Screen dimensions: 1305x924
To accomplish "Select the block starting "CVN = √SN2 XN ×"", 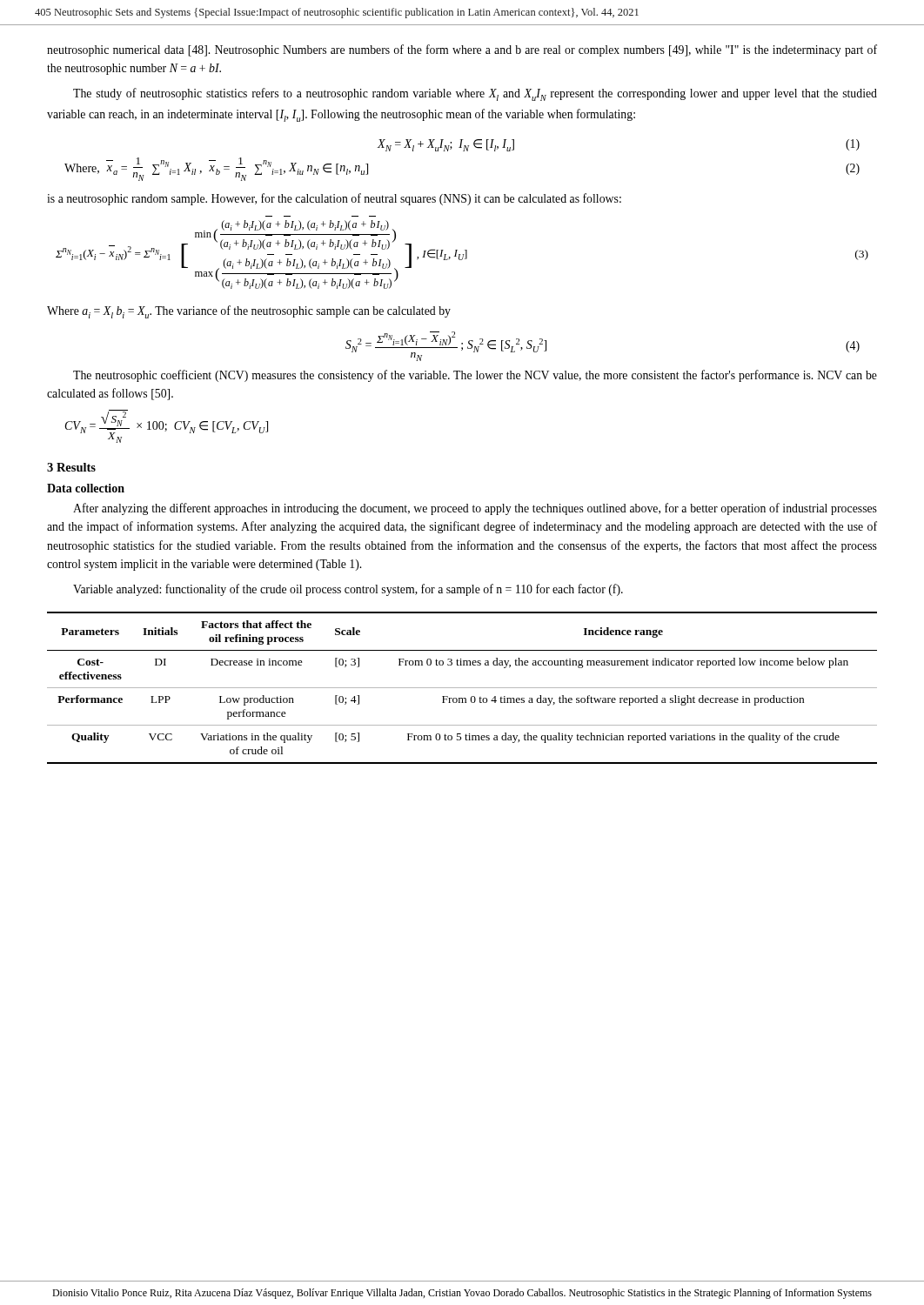I will (x=167, y=427).
